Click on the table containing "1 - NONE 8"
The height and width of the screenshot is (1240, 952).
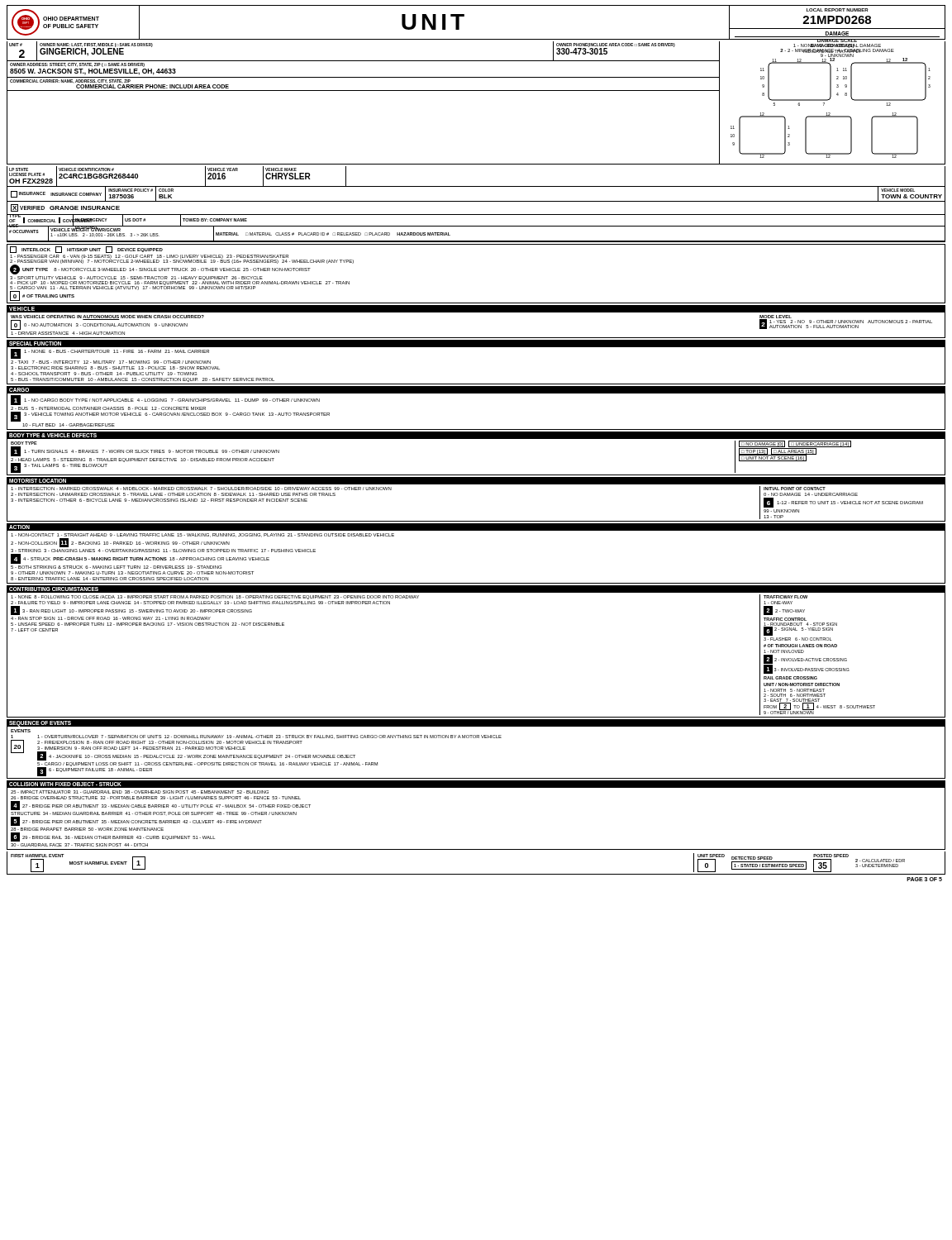pyautogui.click(x=476, y=655)
